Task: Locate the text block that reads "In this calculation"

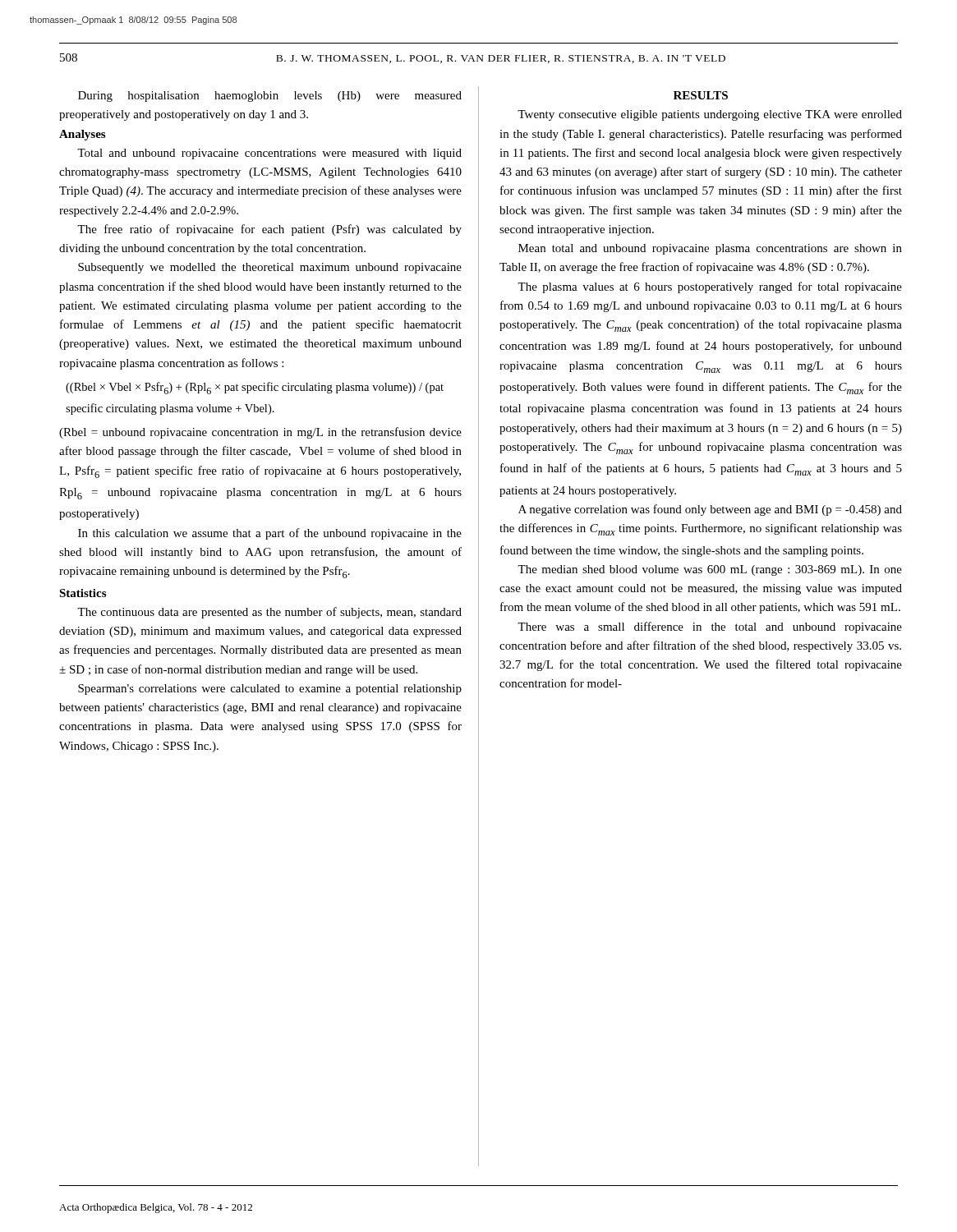Action: 260,554
